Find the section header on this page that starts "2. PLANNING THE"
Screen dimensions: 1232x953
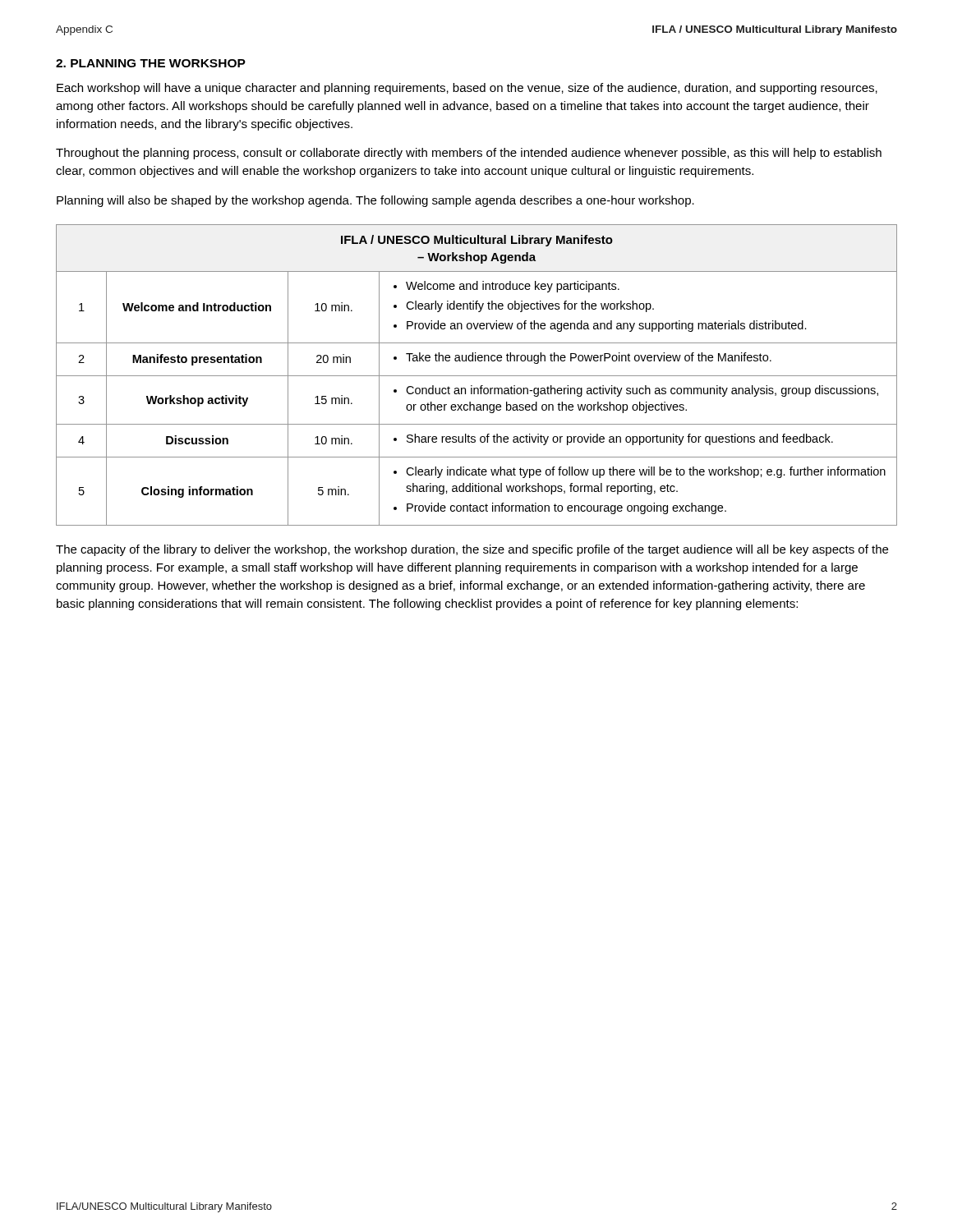[151, 63]
